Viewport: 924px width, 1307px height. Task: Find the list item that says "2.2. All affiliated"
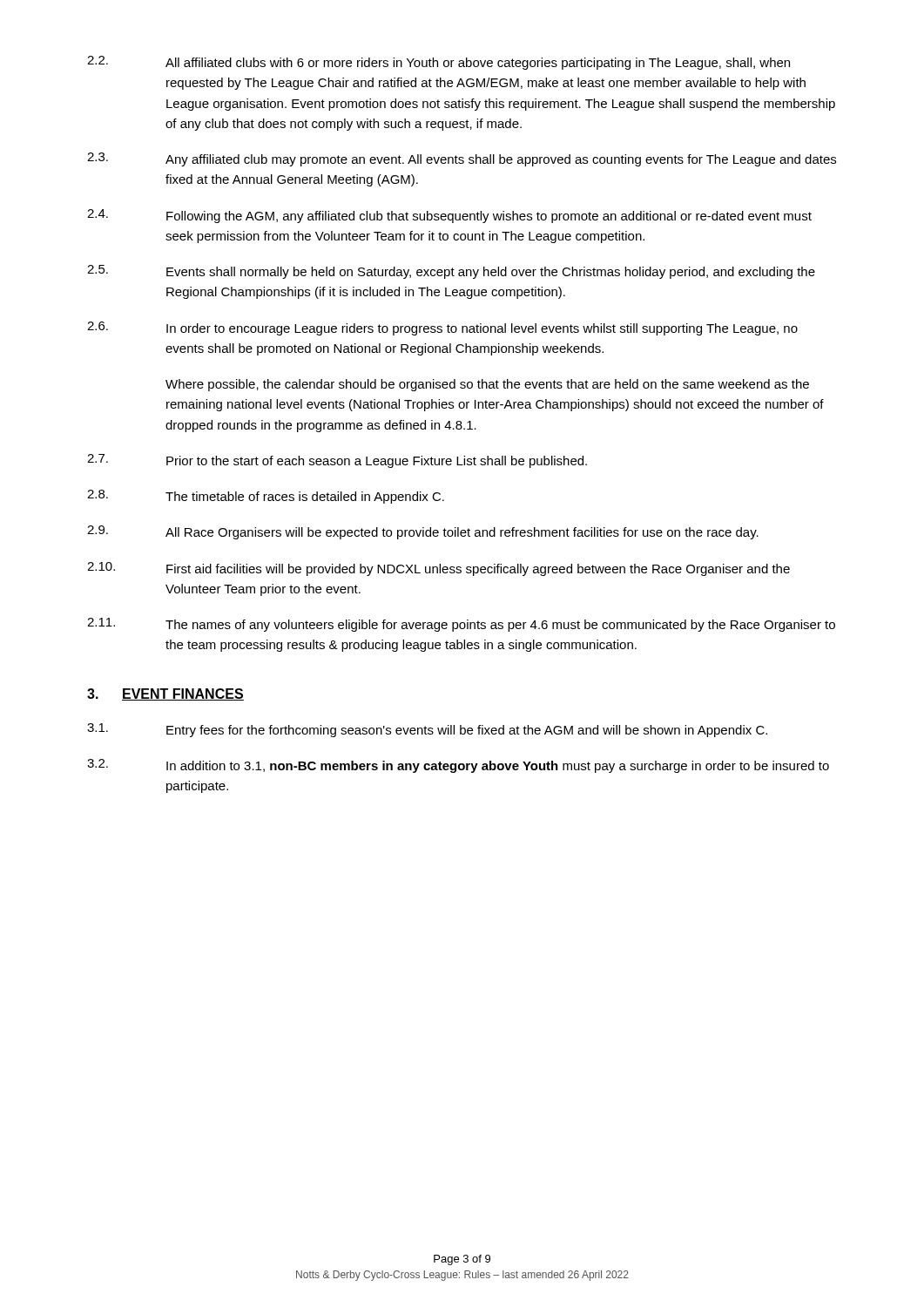pyautogui.click(x=462, y=93)
